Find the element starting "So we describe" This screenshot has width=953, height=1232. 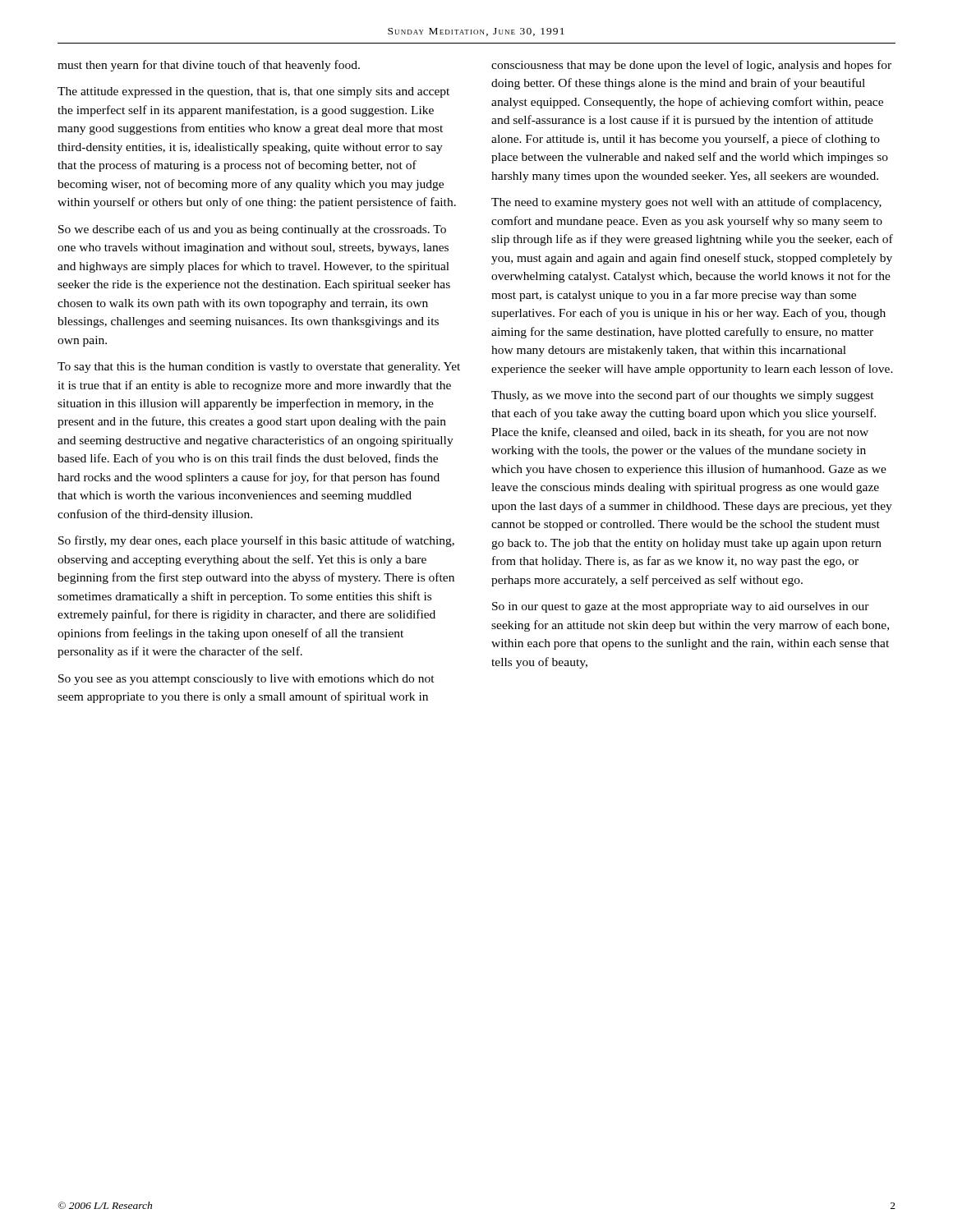pos(260,285)
